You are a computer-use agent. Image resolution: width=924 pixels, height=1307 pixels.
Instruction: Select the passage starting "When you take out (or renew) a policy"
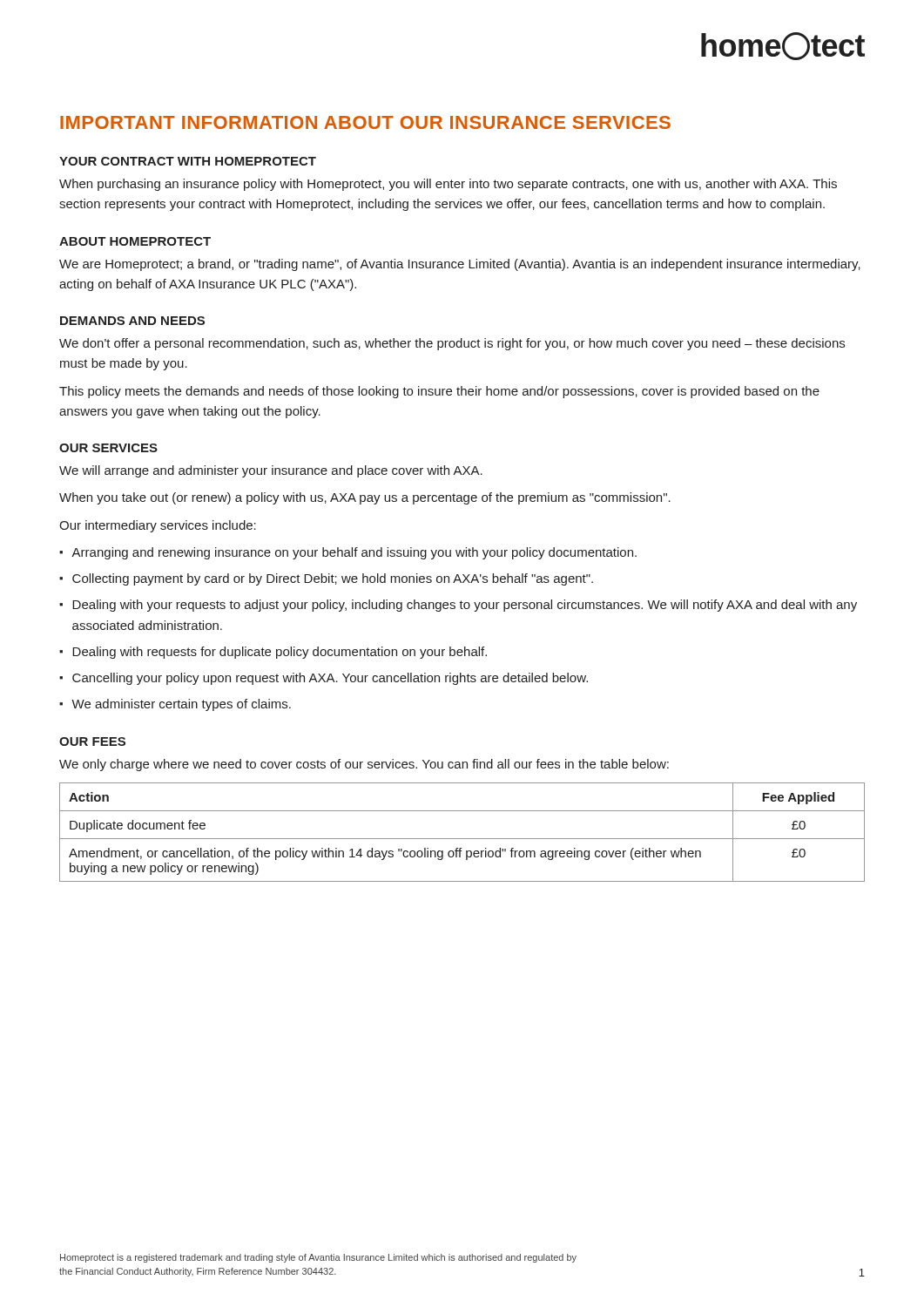365,497
